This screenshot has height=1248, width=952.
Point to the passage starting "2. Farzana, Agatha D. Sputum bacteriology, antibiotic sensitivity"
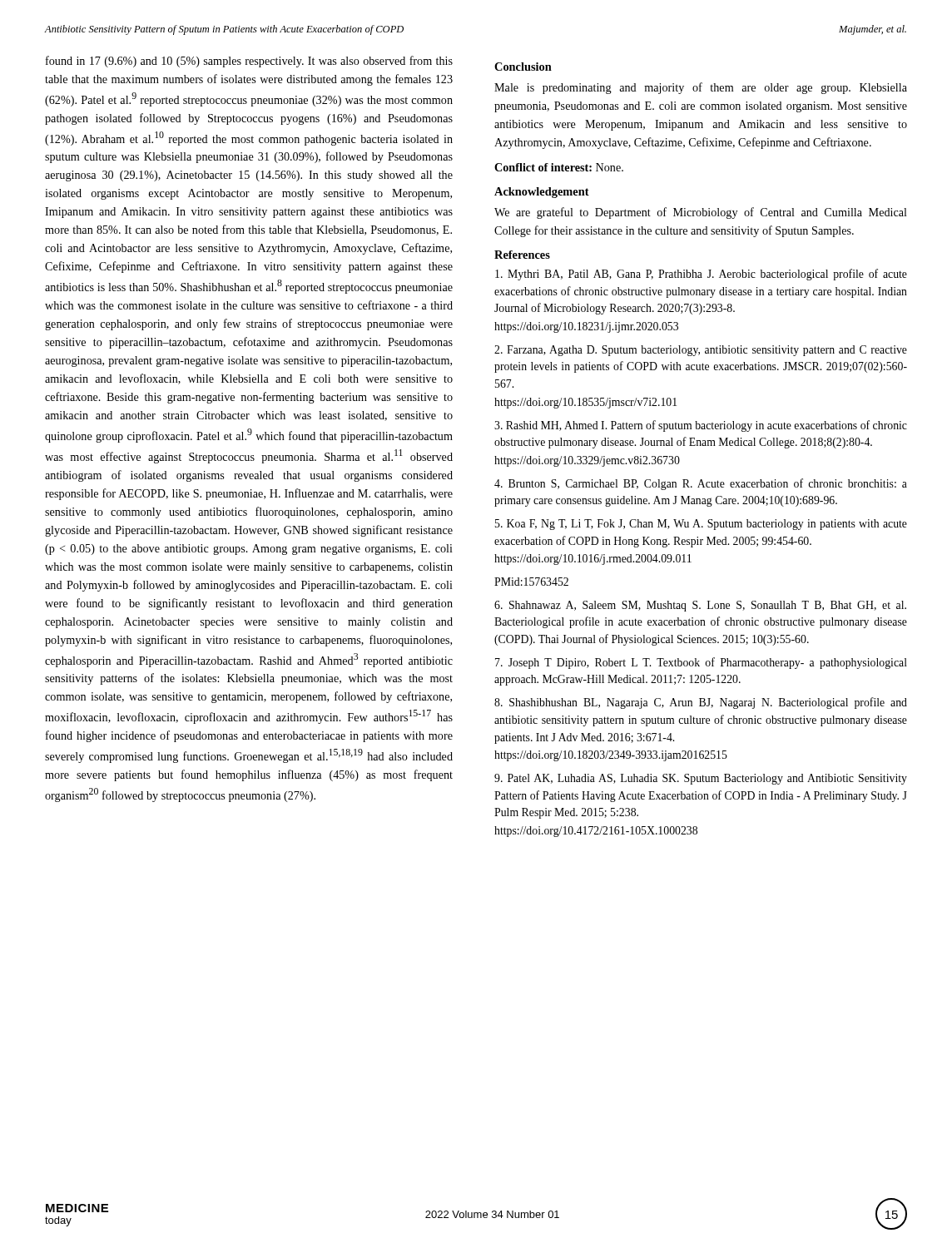coord(701,377)
